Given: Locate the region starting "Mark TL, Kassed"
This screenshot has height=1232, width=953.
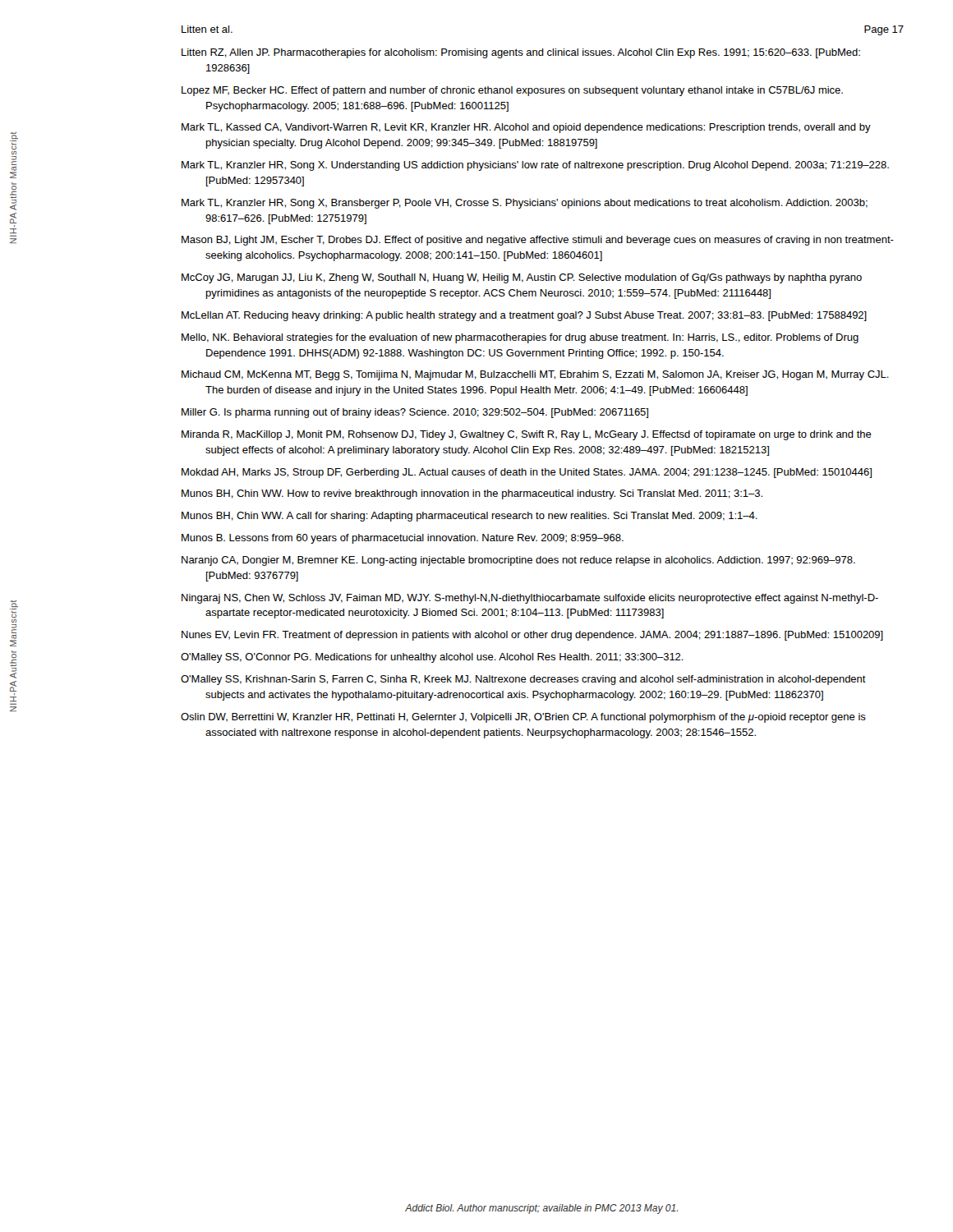Looking at the screenshot, I should [526, 135].
